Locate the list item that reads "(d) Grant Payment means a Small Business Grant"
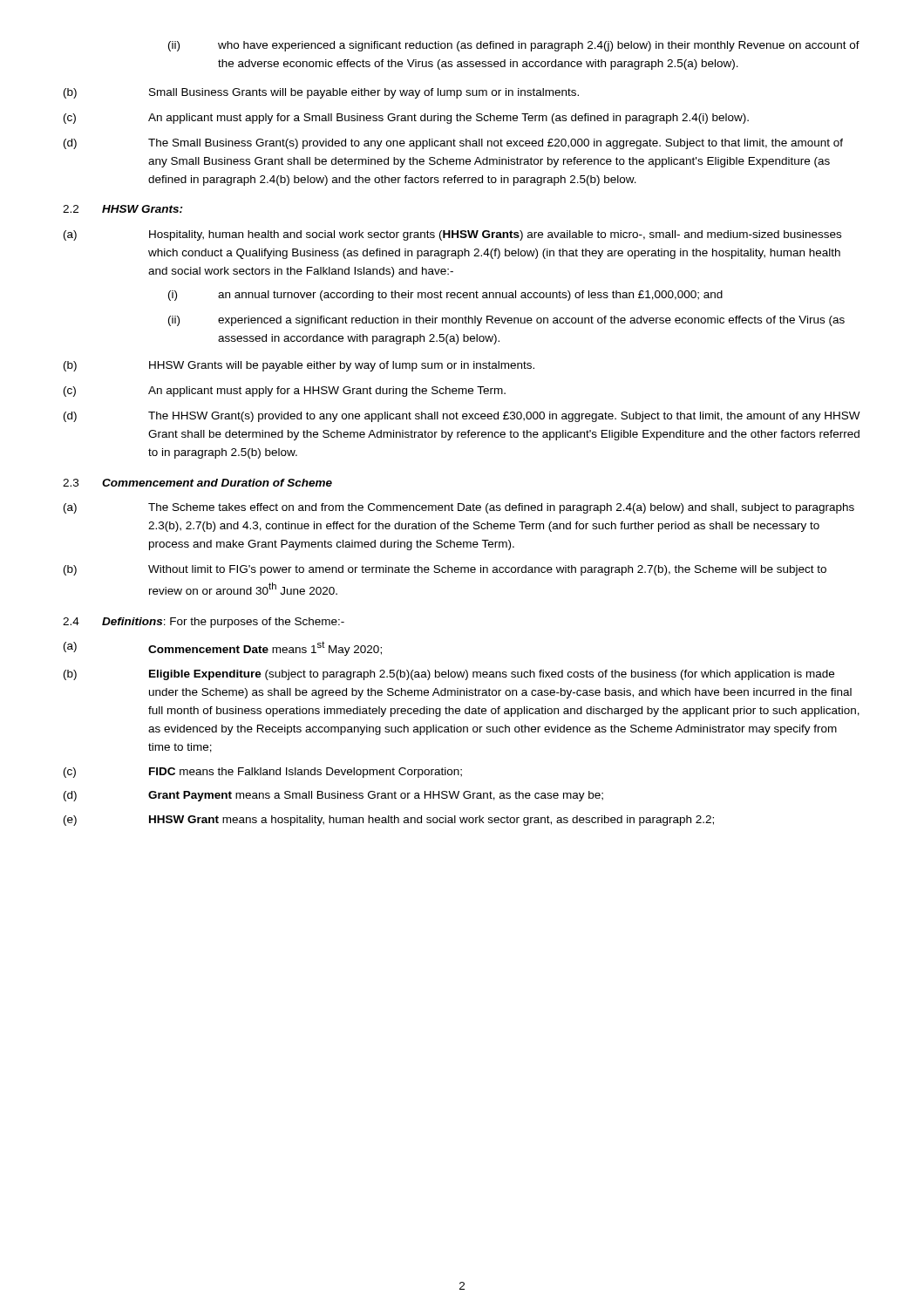 462,796
